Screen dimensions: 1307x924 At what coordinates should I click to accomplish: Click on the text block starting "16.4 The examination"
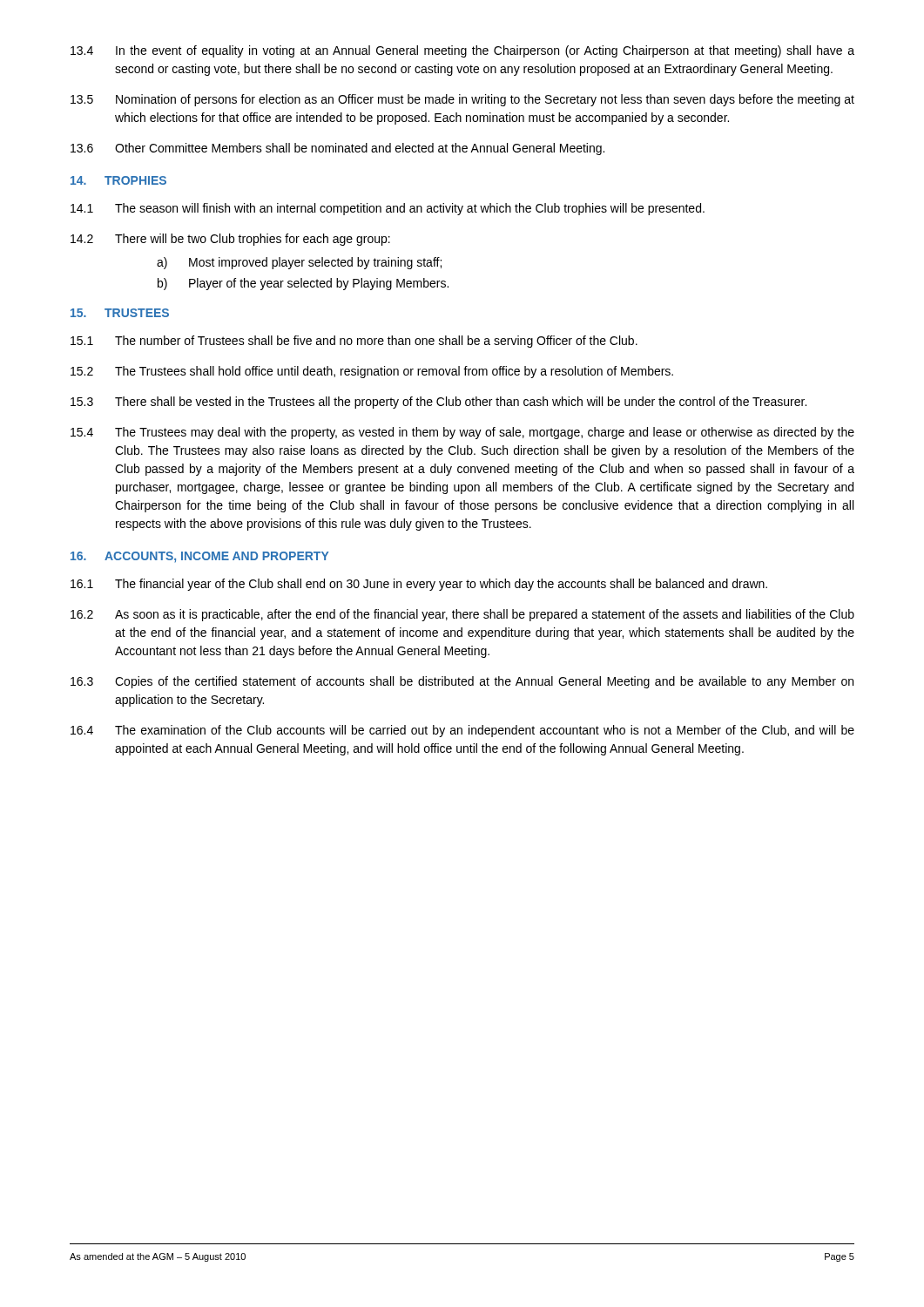tap(462, 740)
